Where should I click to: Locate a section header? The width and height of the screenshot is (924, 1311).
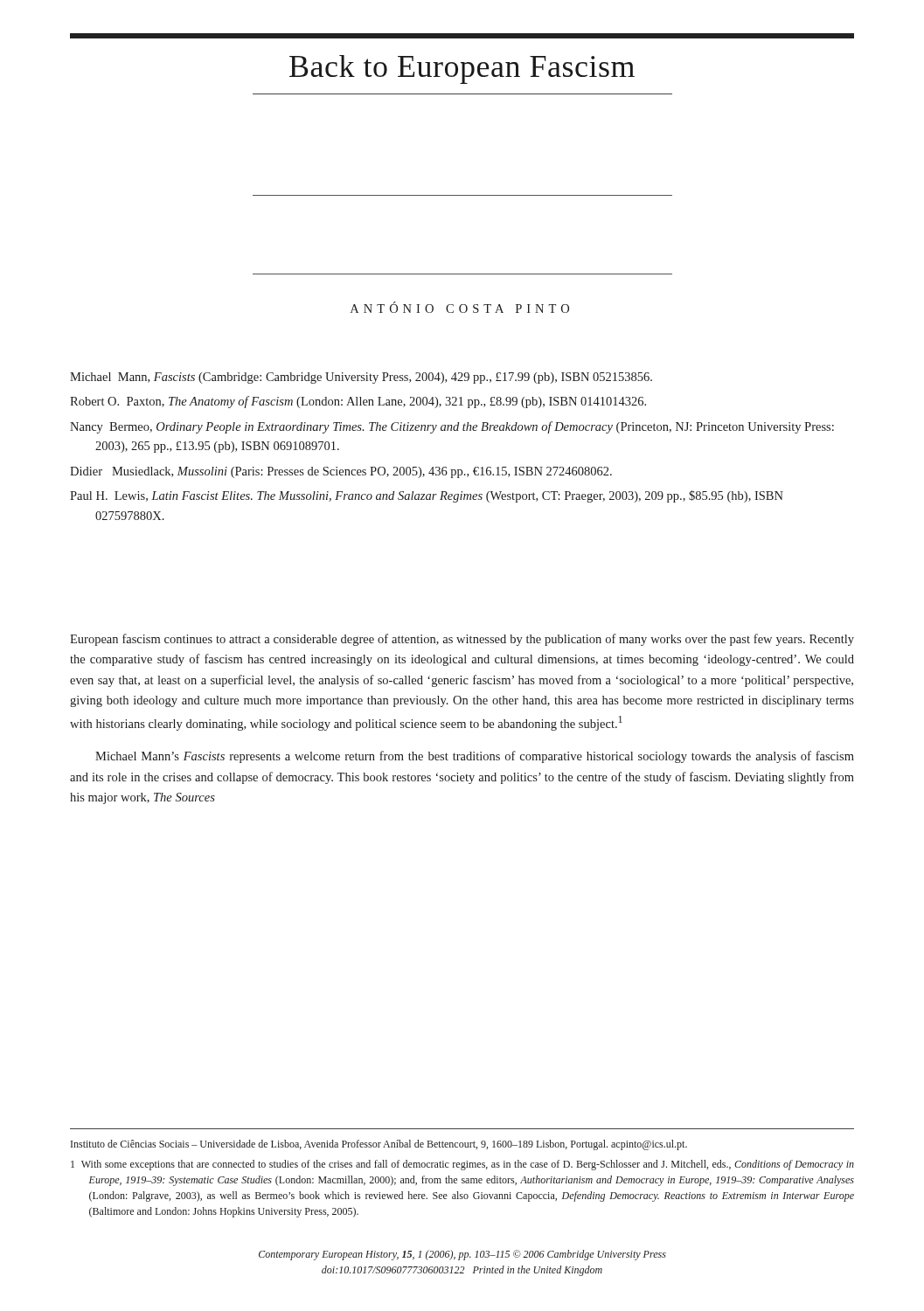(x=462, y=309)
